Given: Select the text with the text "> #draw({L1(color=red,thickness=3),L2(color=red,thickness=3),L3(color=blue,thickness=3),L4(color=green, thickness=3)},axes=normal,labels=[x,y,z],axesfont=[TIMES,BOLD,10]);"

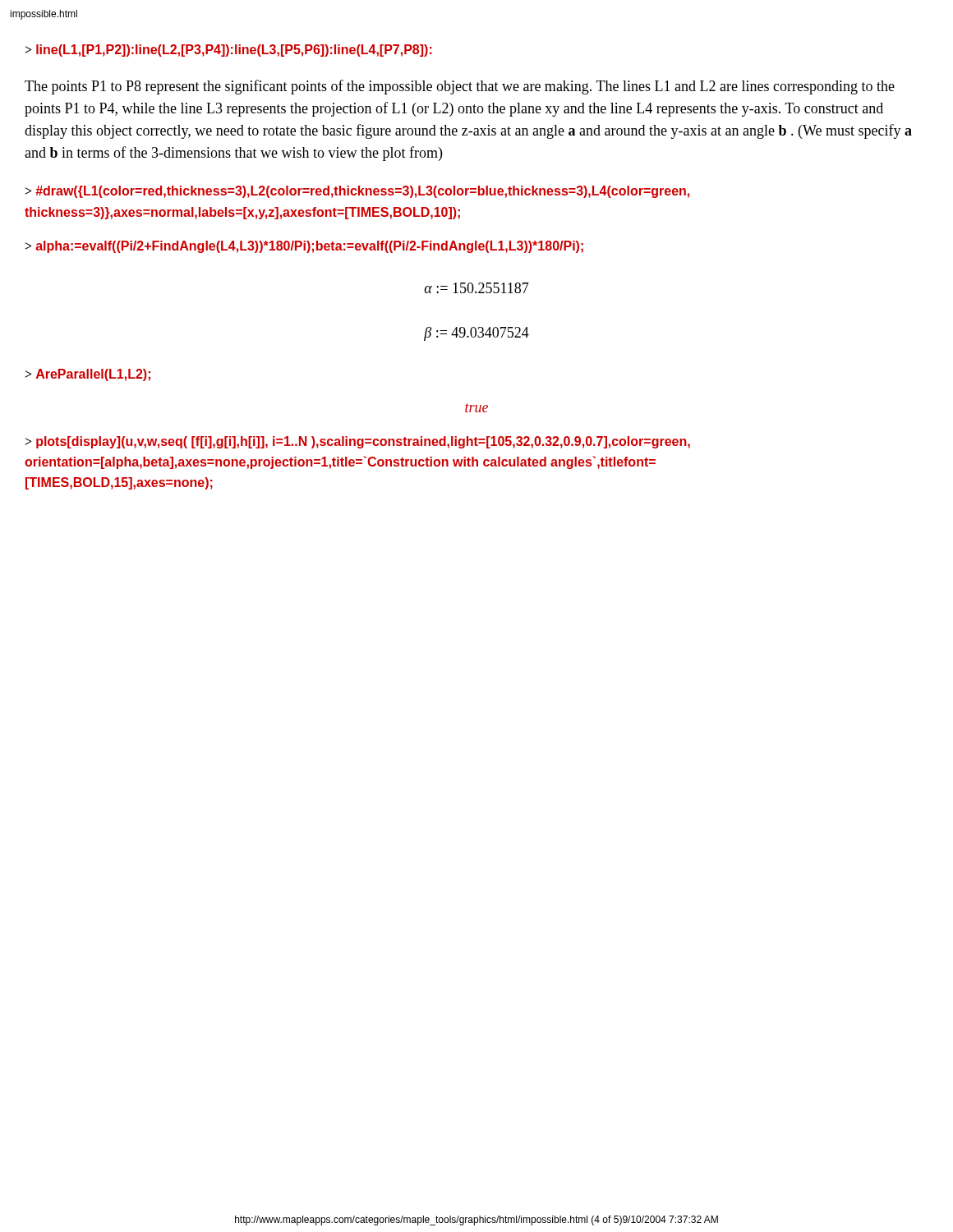Looking at the screenshot, I should 358,202.
